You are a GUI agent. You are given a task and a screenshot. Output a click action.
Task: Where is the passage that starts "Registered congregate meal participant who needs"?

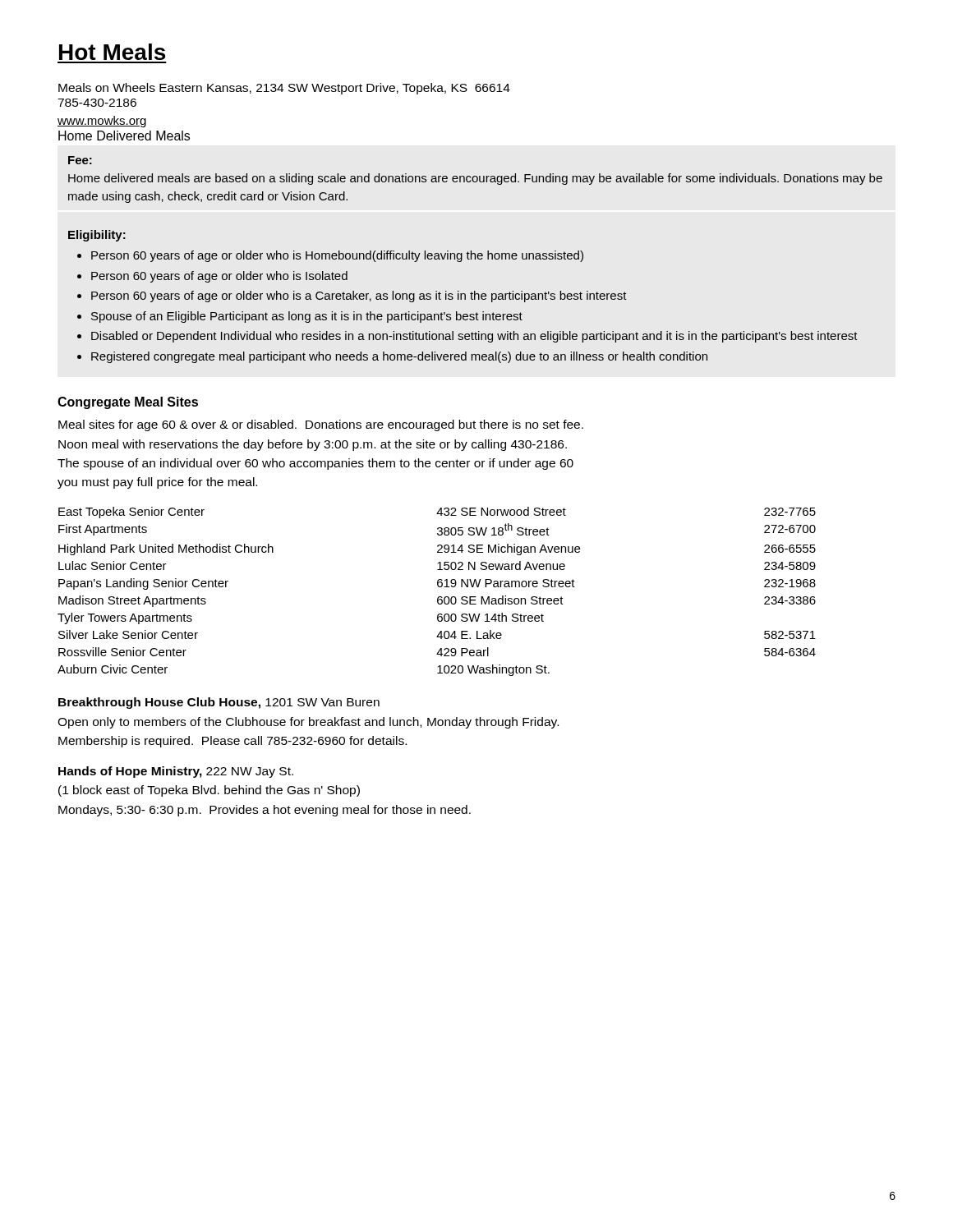point(399,356)
